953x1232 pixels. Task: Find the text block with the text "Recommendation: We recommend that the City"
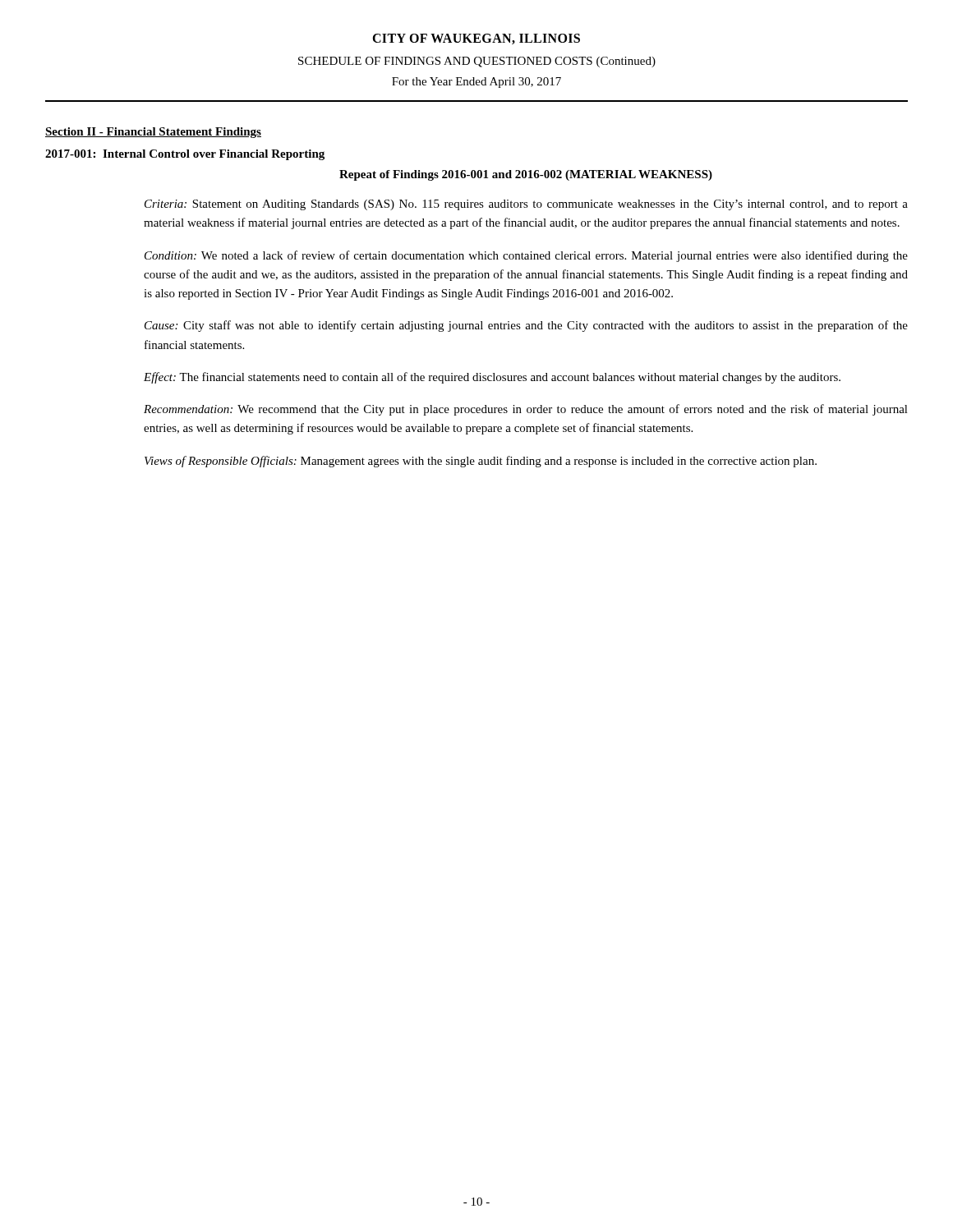[526, 419]
